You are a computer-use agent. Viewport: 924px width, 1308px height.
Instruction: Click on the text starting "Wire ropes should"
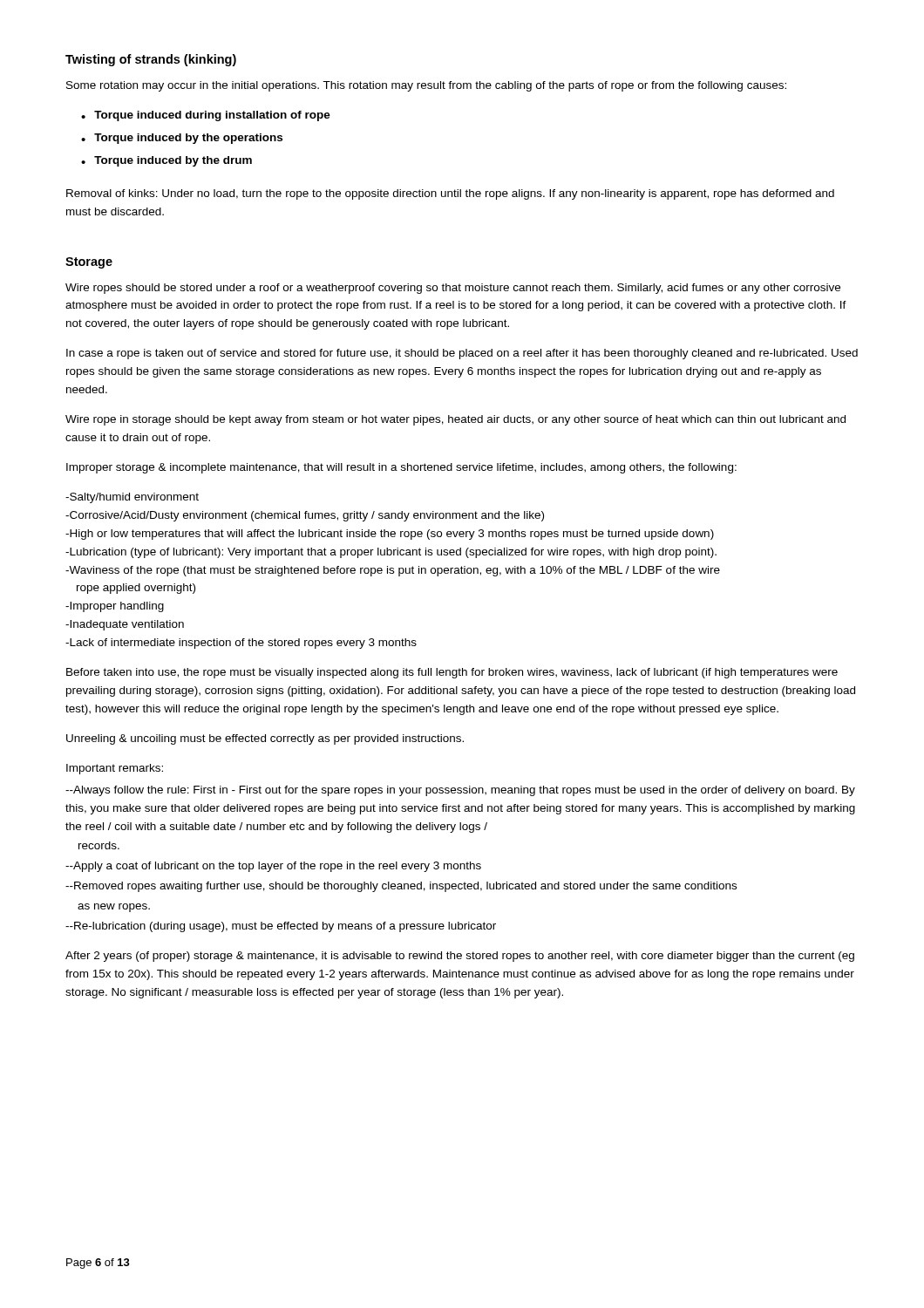coord(456,305)
